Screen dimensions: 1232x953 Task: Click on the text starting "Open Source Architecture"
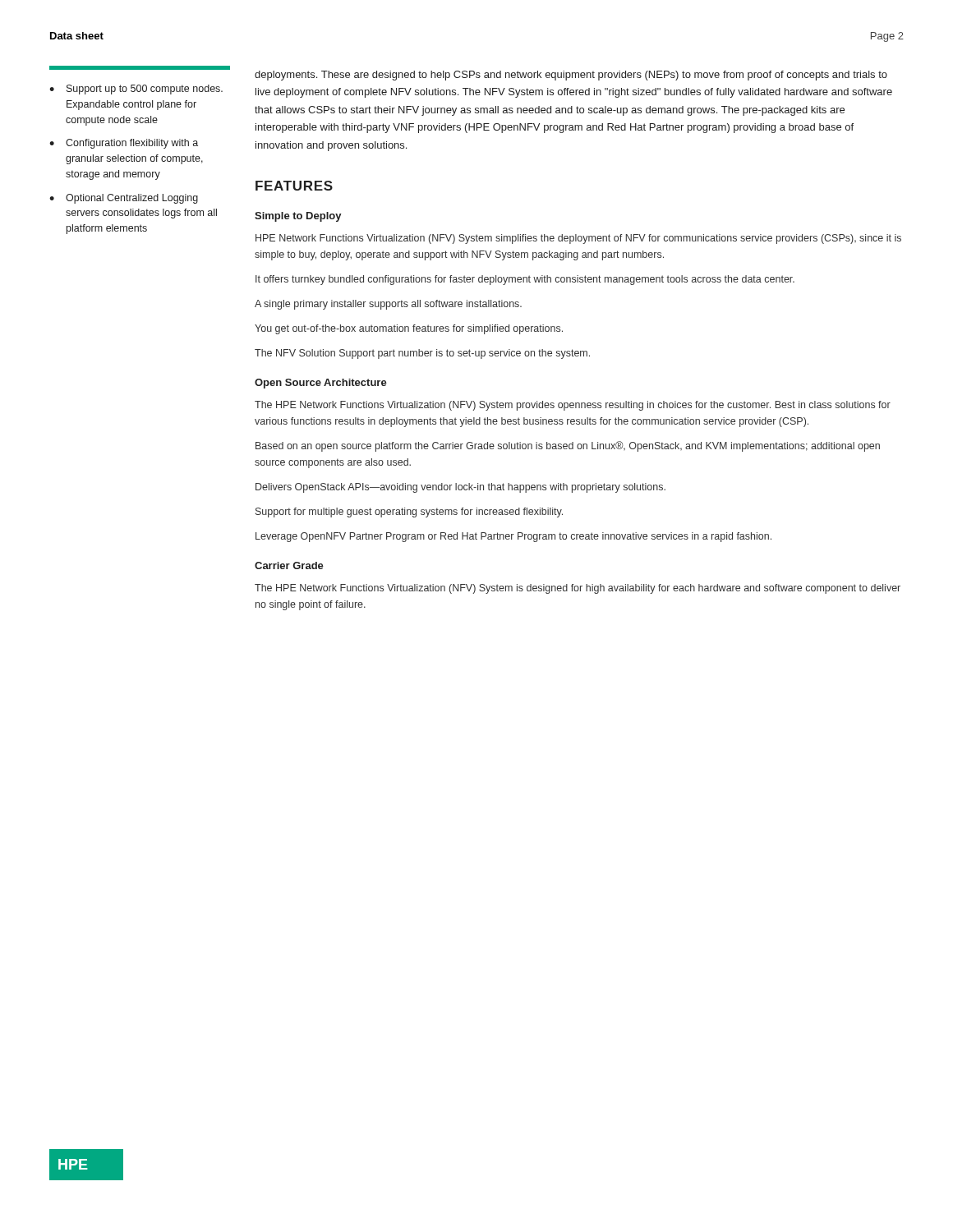coord(321,383)
